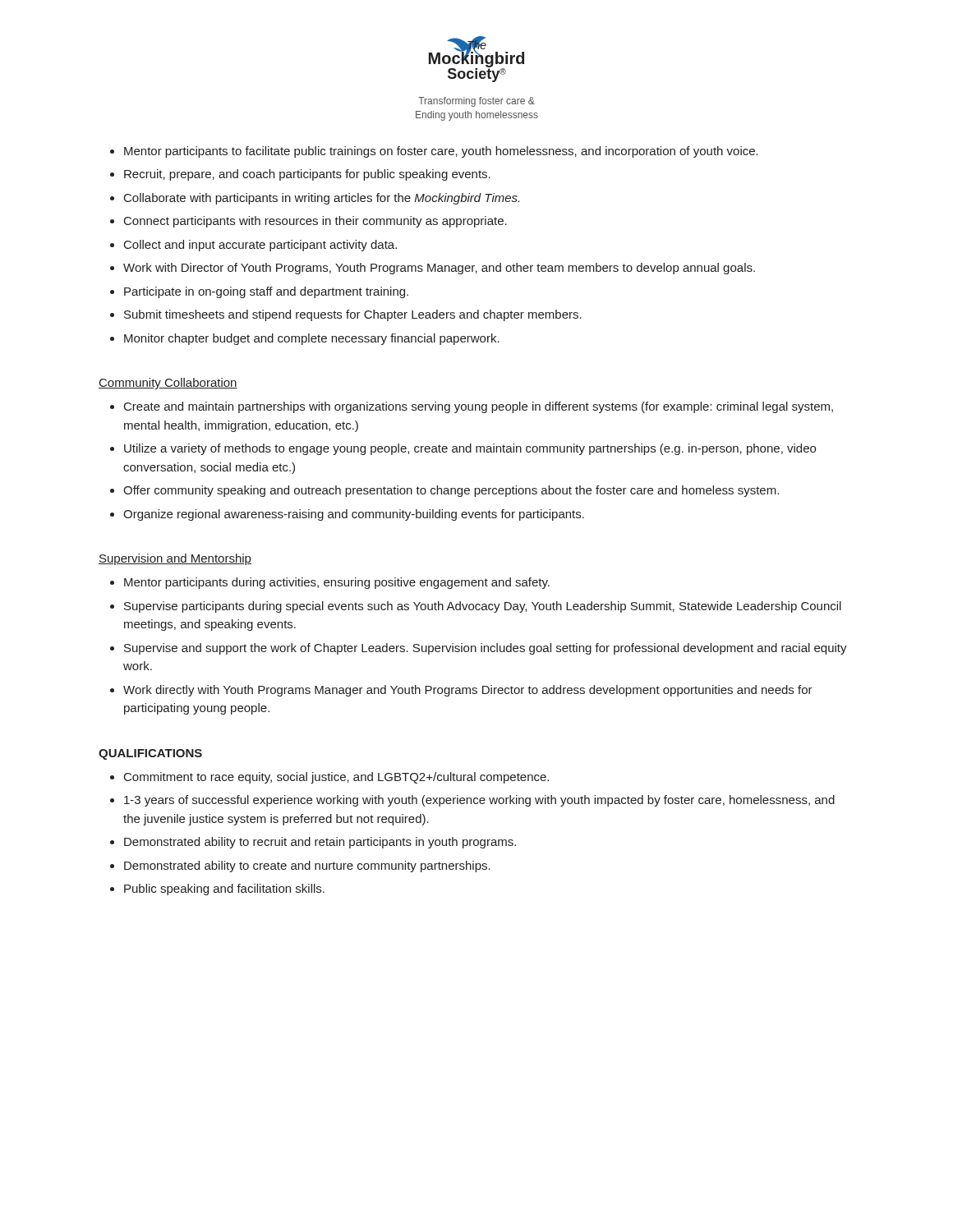
Task: Select the list item containing "Recruit, prepare, and coach participants"
Action: click(307, 174)
